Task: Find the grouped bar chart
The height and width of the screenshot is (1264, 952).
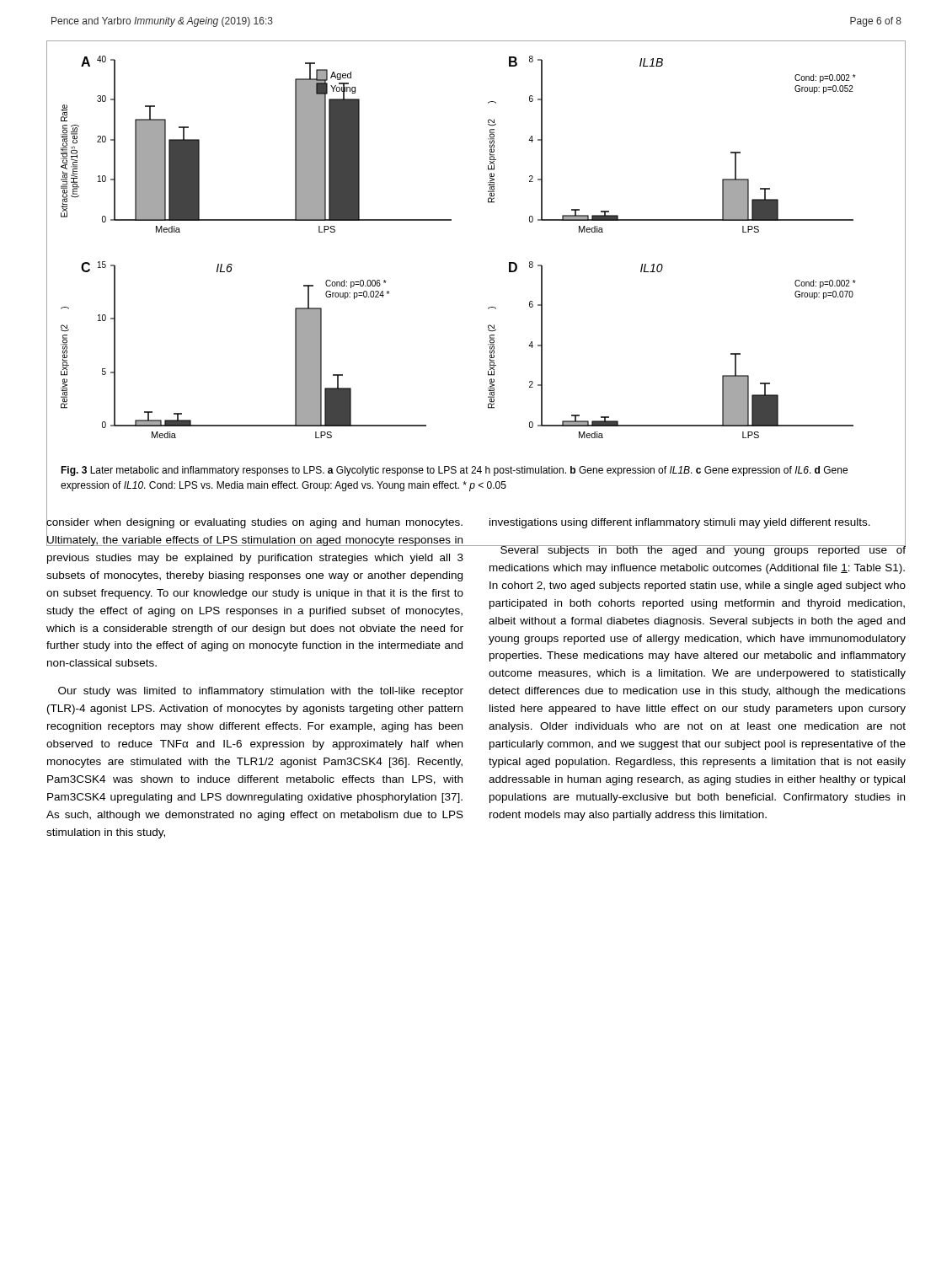Action: coord(476,293)
